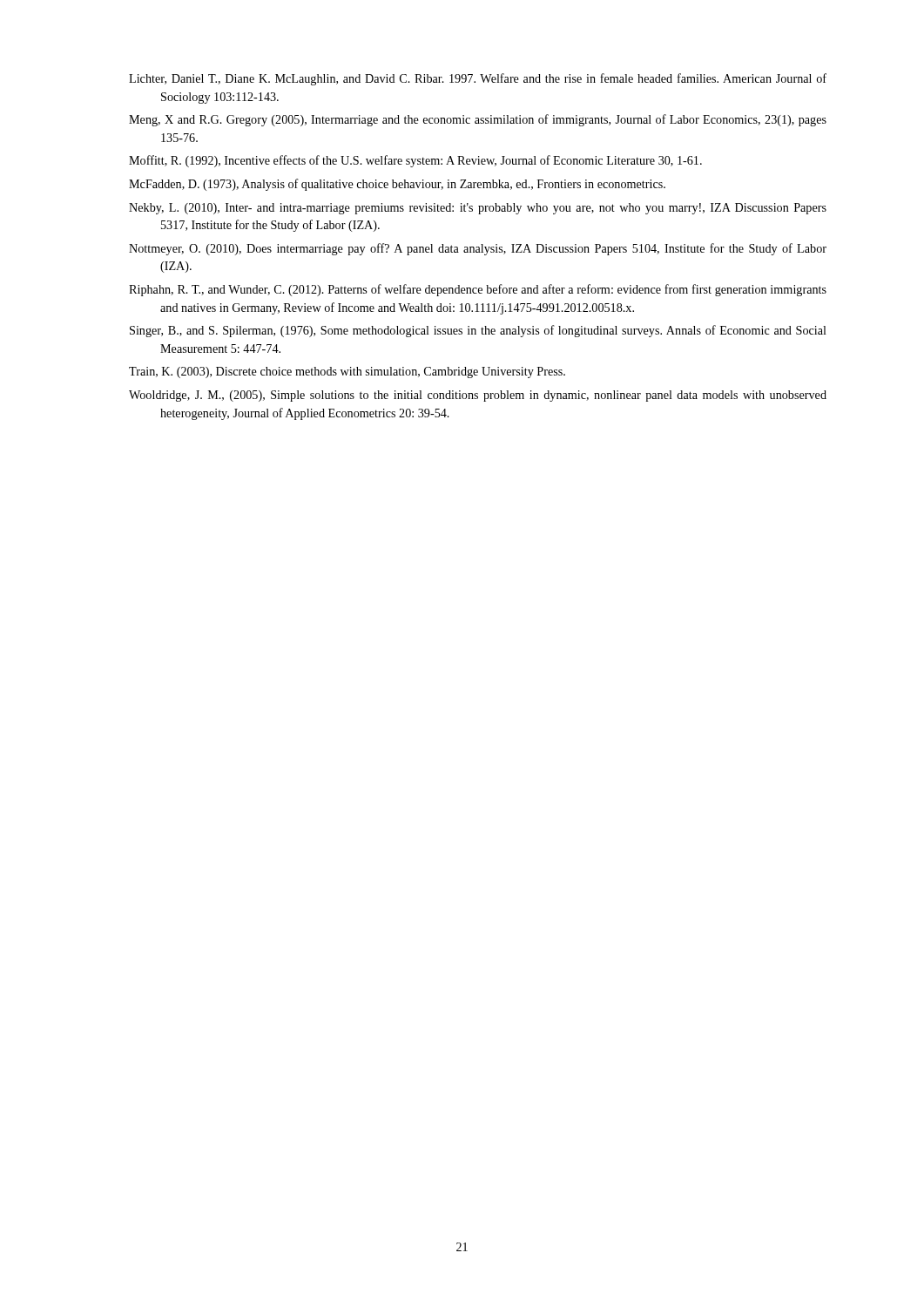Locate the passage starting "Meng, X and R.G. Gregory (2005), Intermarriage and"

(x=478, y=128)
